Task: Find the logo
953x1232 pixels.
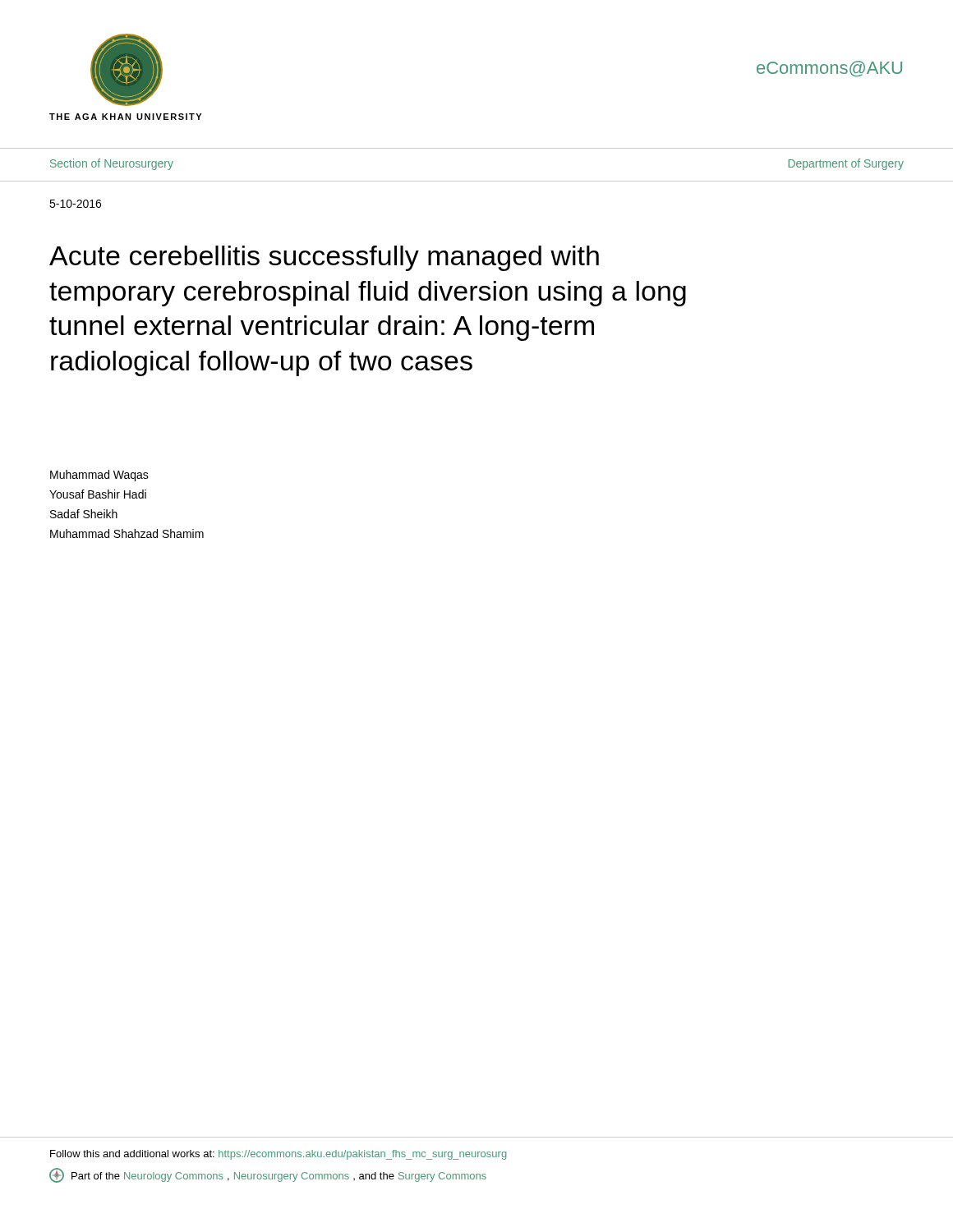Action: 126,77
